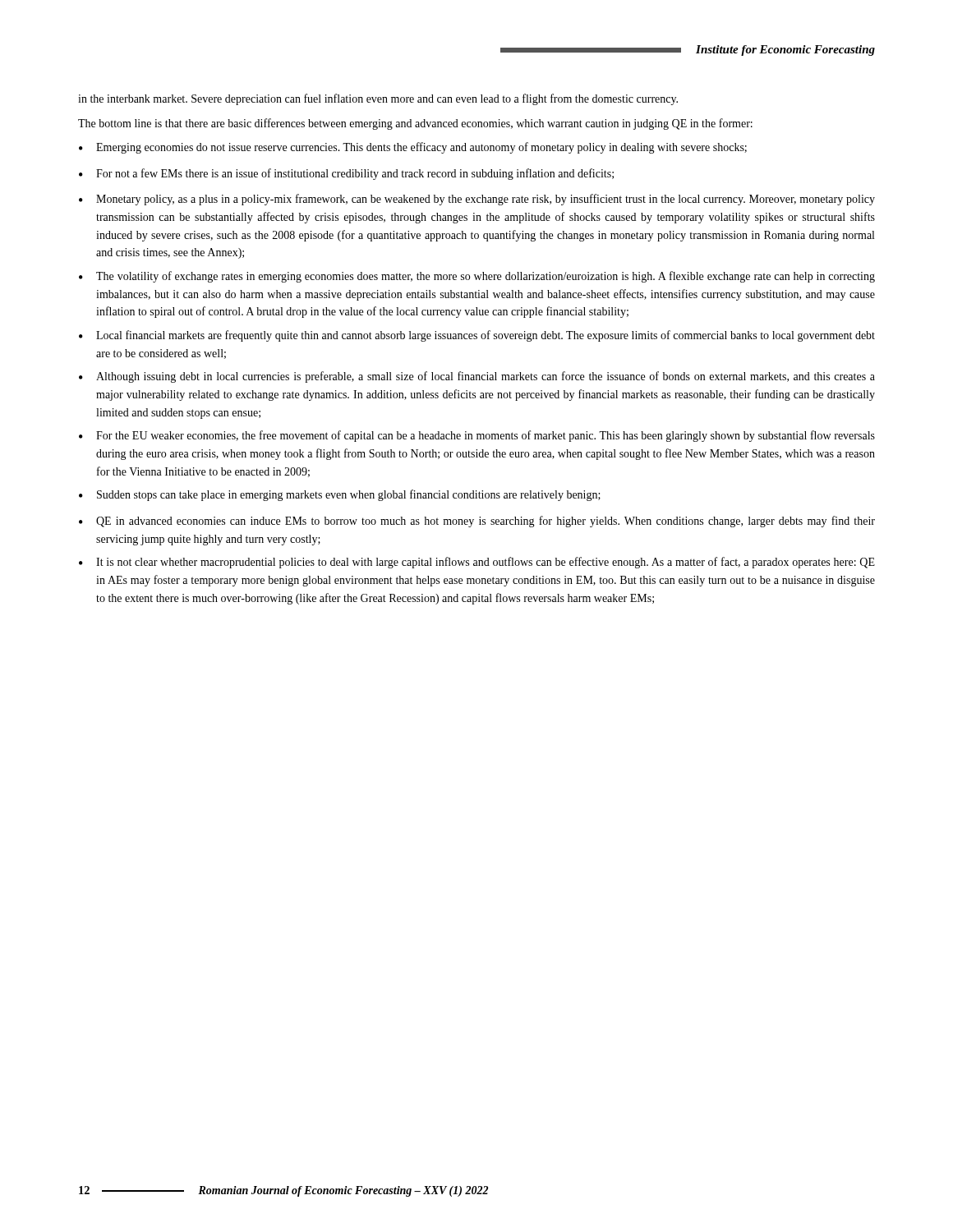
Task: Find the block on this page that starts "• Although issuing debt"
Action: coord(476,395)
